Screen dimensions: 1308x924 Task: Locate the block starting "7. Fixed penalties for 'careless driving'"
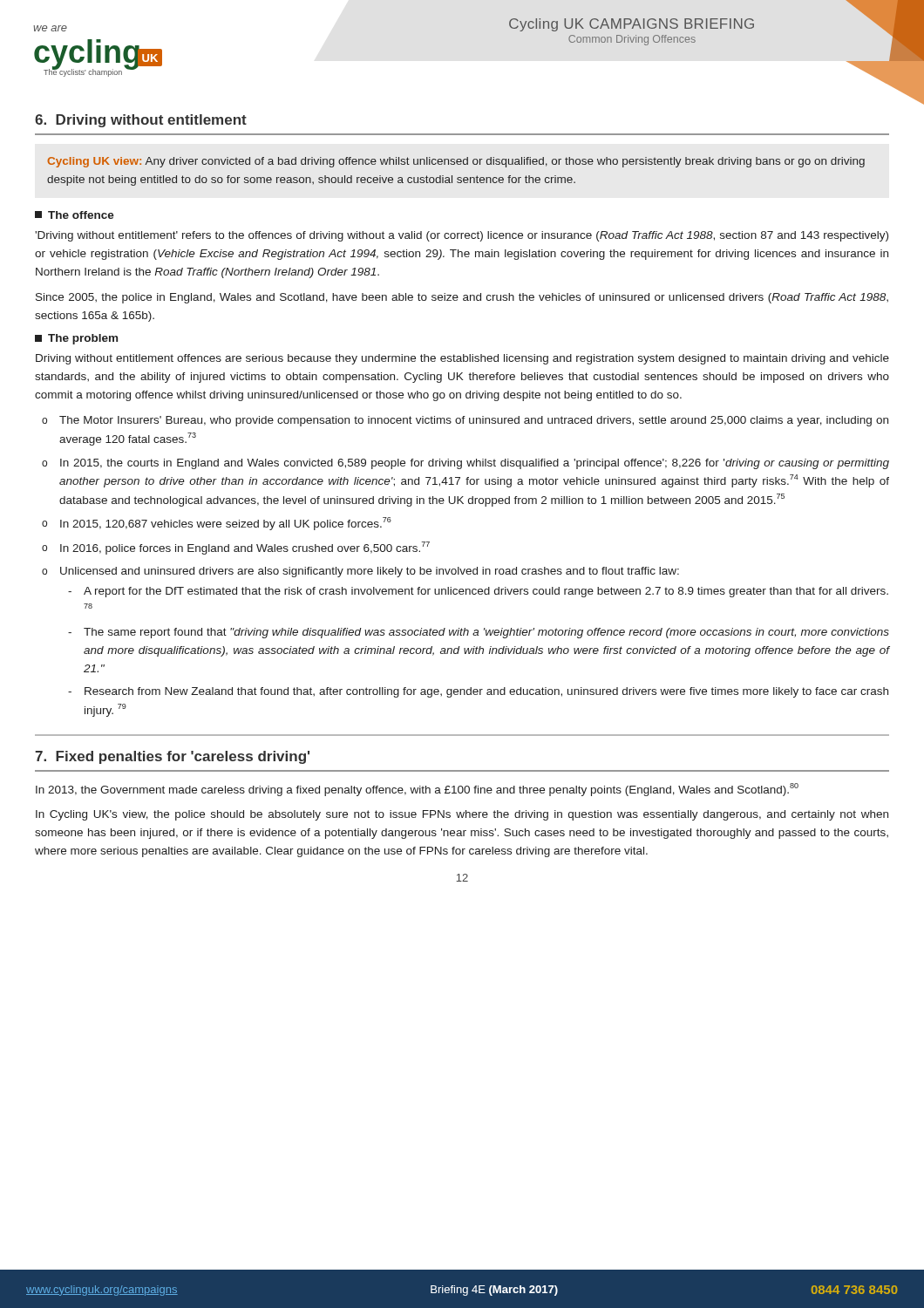pos(173,756)
